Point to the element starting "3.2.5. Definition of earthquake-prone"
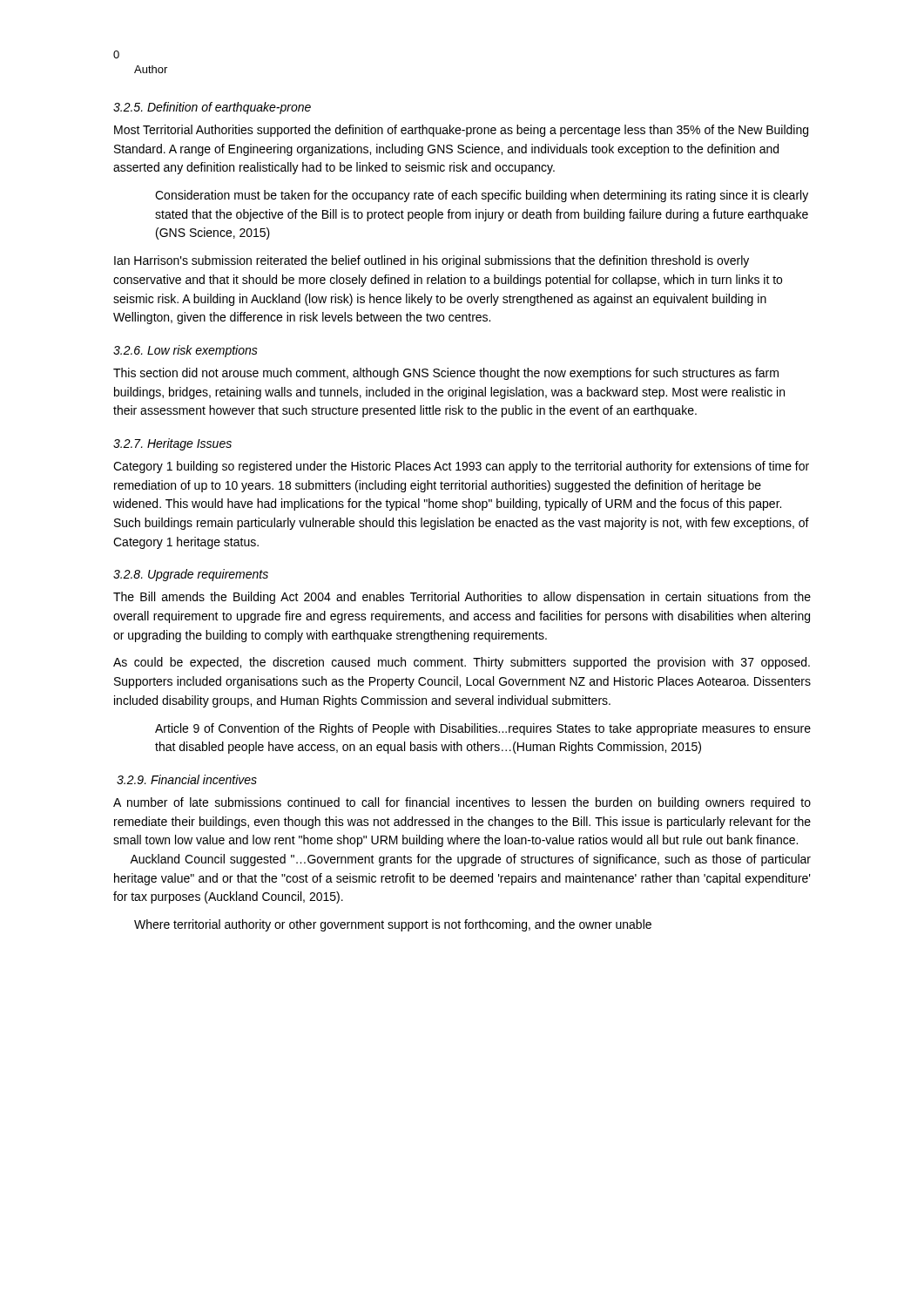The height and width of the screenshot is (1307, 924). point(212,107)
